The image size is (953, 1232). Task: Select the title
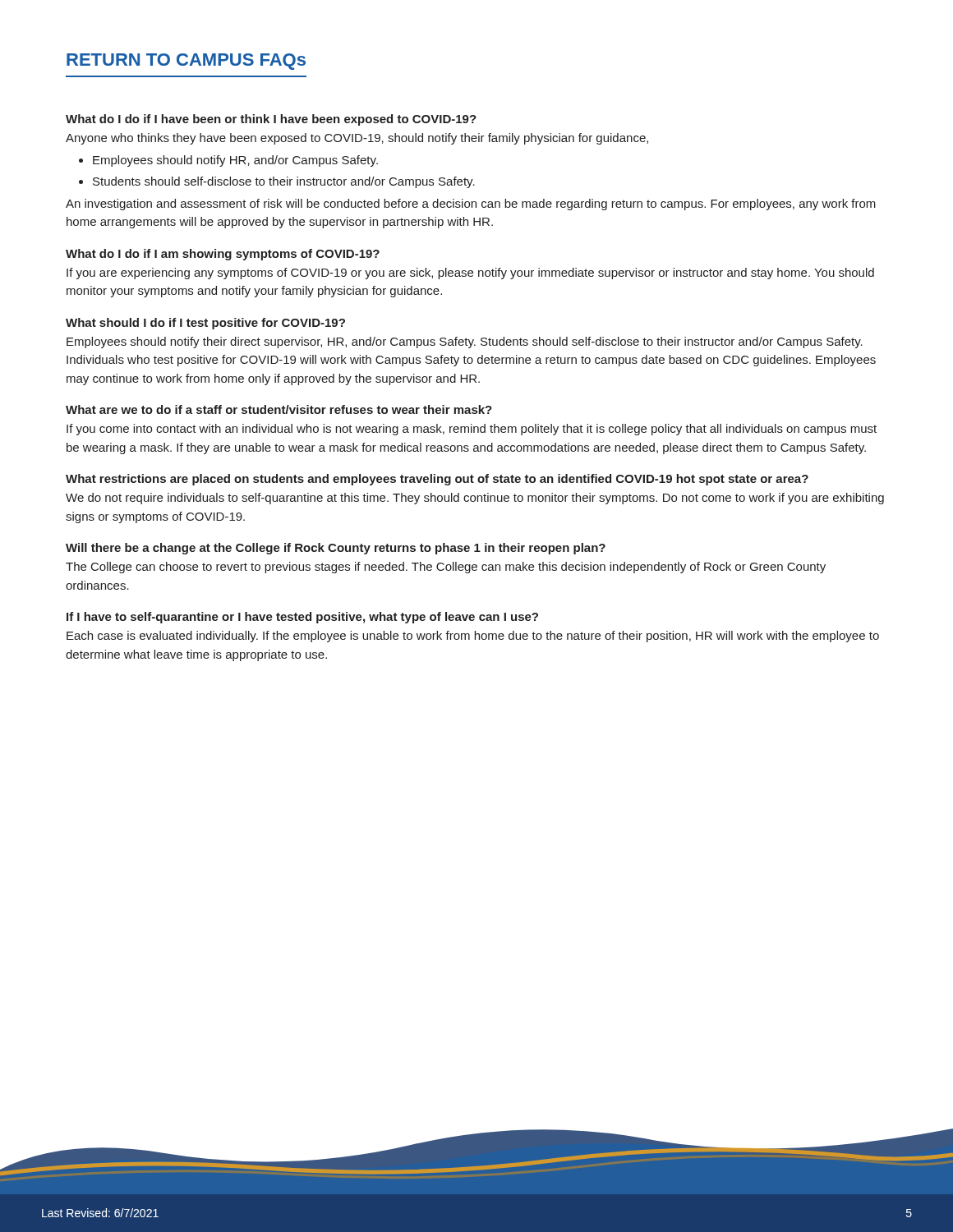[x=186, y=63]
